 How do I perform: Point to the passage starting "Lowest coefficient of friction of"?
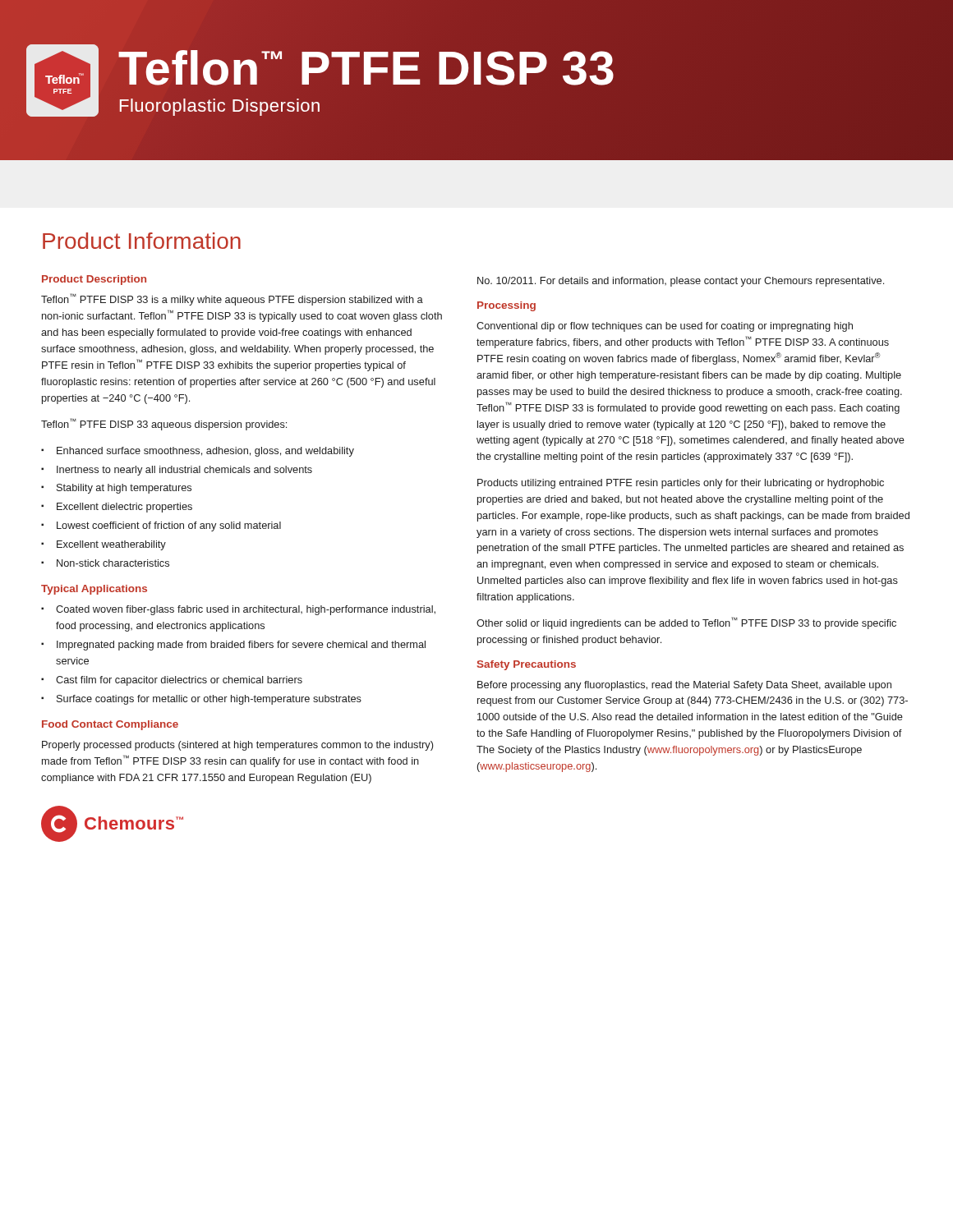click(169, 525)
